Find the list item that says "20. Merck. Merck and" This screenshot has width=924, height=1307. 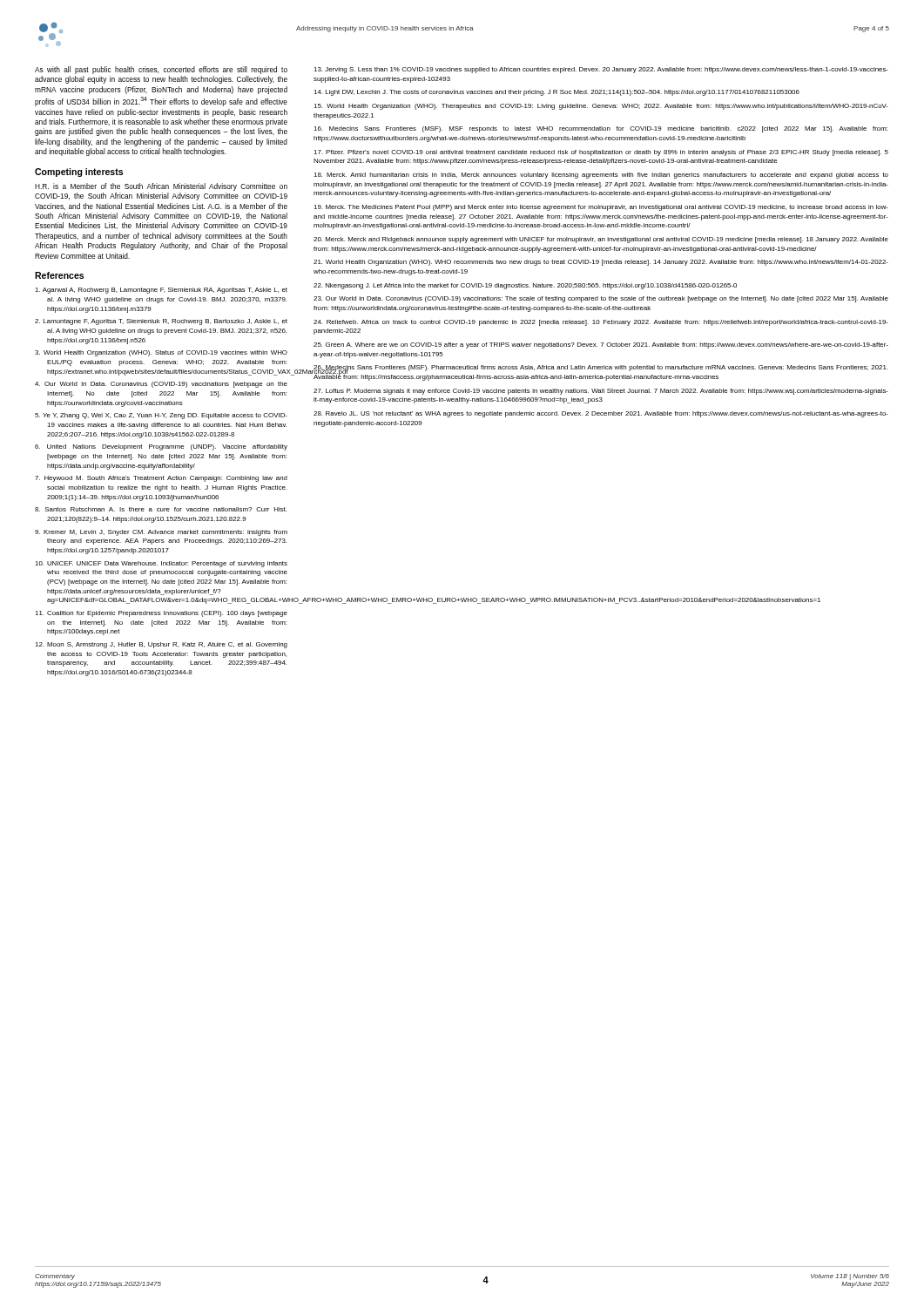(601, 244)
